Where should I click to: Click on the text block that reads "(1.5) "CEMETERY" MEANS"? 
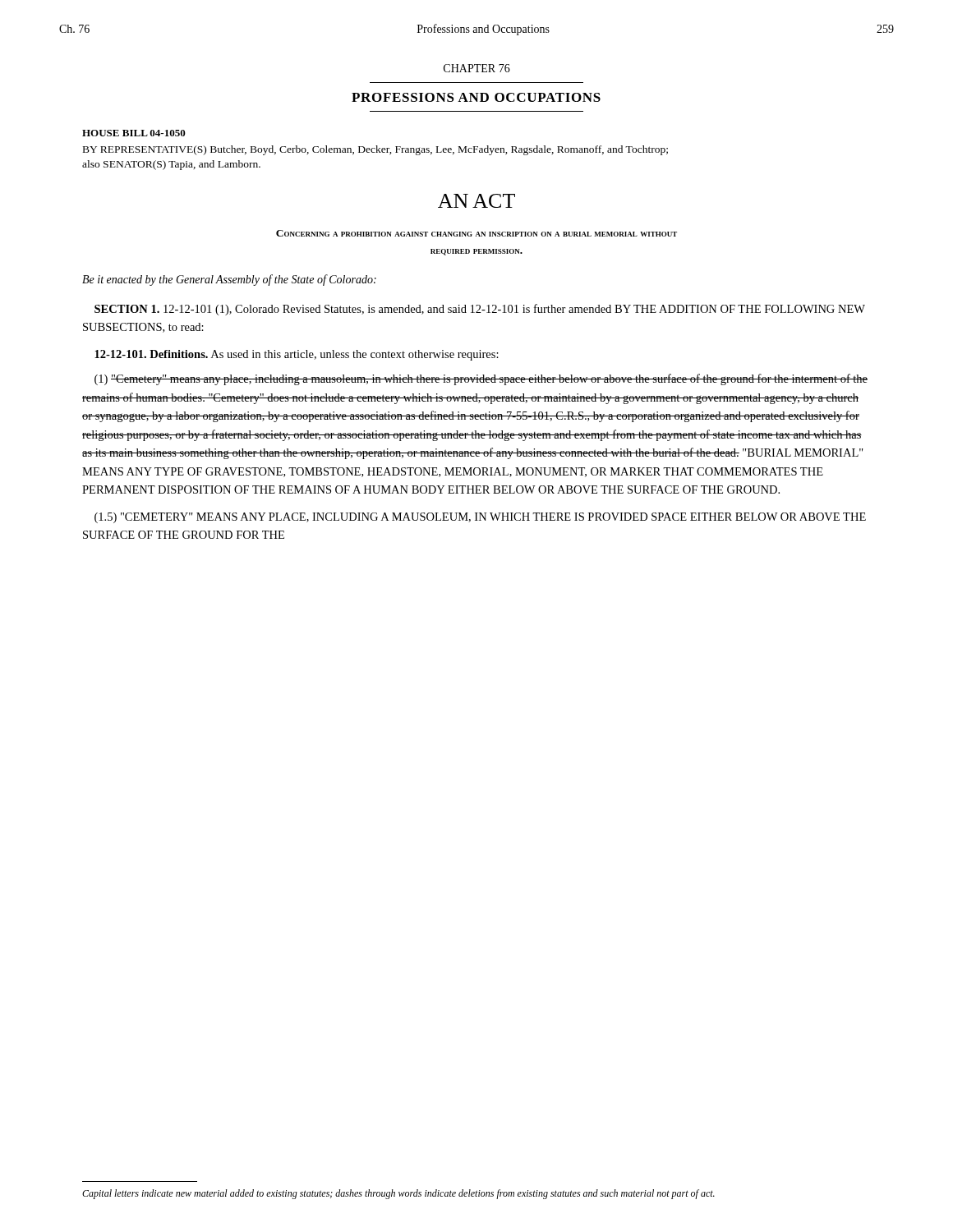tap(474, 525)
